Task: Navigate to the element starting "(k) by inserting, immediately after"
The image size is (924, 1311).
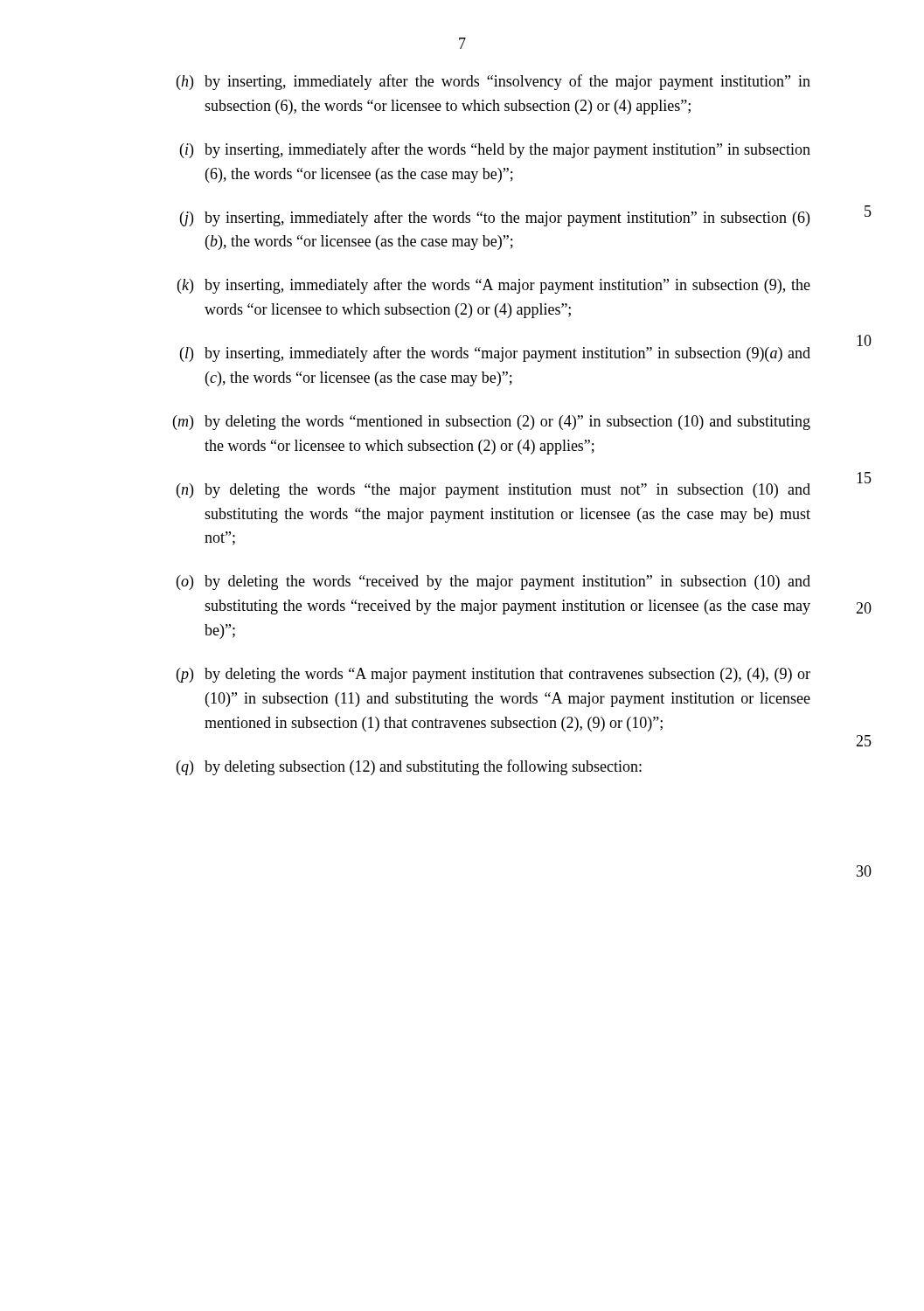Action: coord(479,298)
